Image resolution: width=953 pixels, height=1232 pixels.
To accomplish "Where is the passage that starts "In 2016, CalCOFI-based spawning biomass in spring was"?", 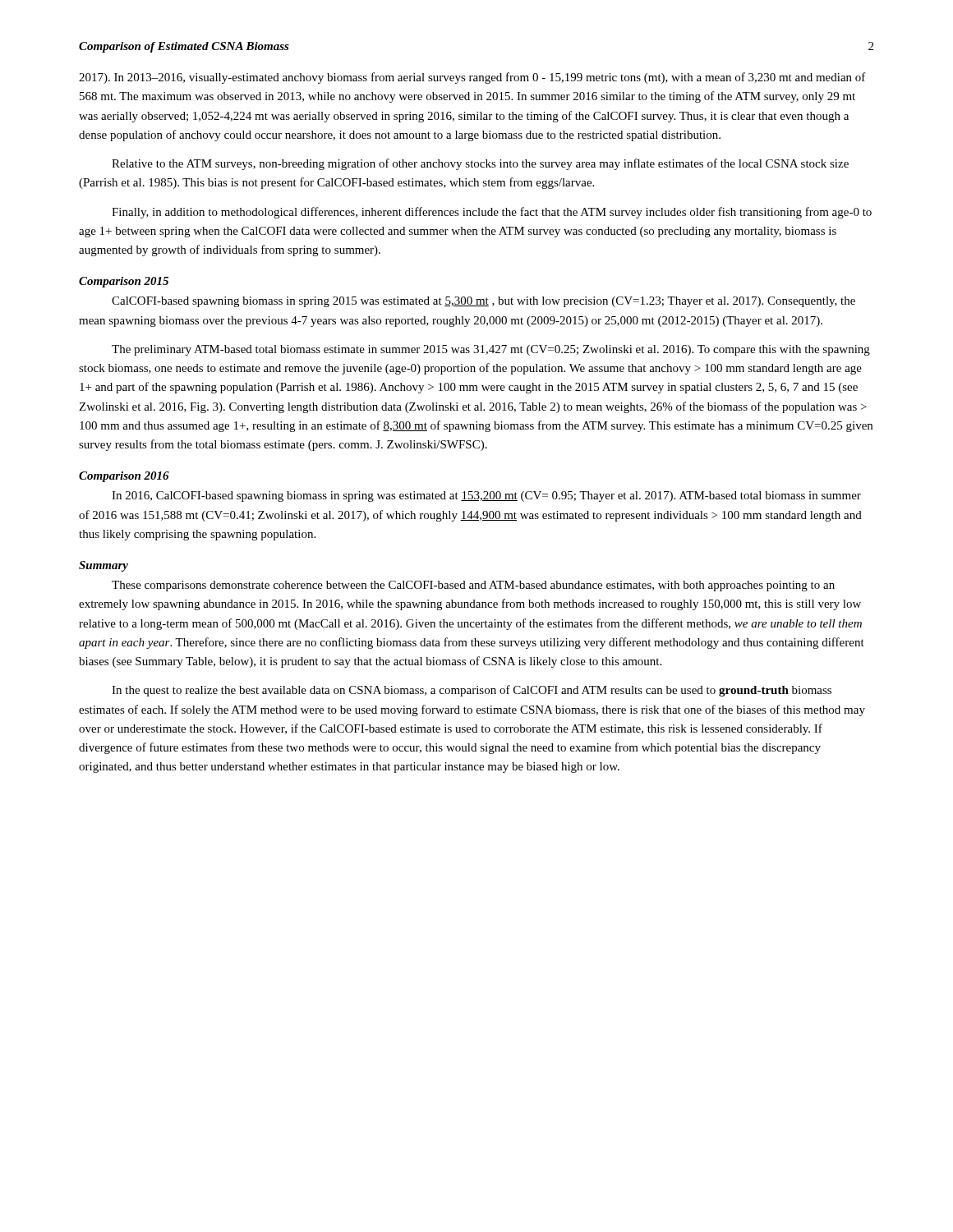I will [x=476, y=515].
